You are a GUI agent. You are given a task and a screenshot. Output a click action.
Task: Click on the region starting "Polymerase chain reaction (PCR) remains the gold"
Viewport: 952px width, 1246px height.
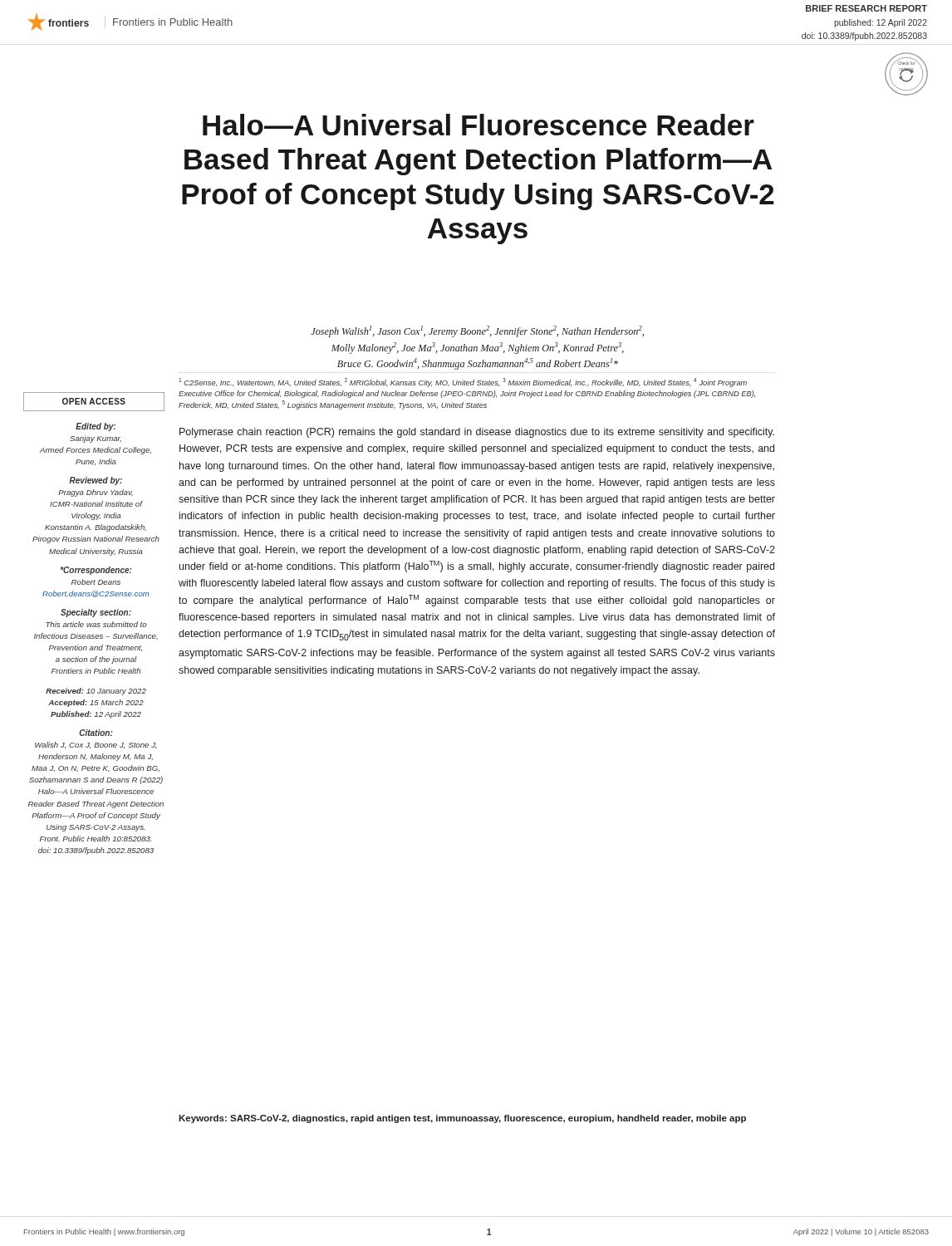tap(477, 551)
